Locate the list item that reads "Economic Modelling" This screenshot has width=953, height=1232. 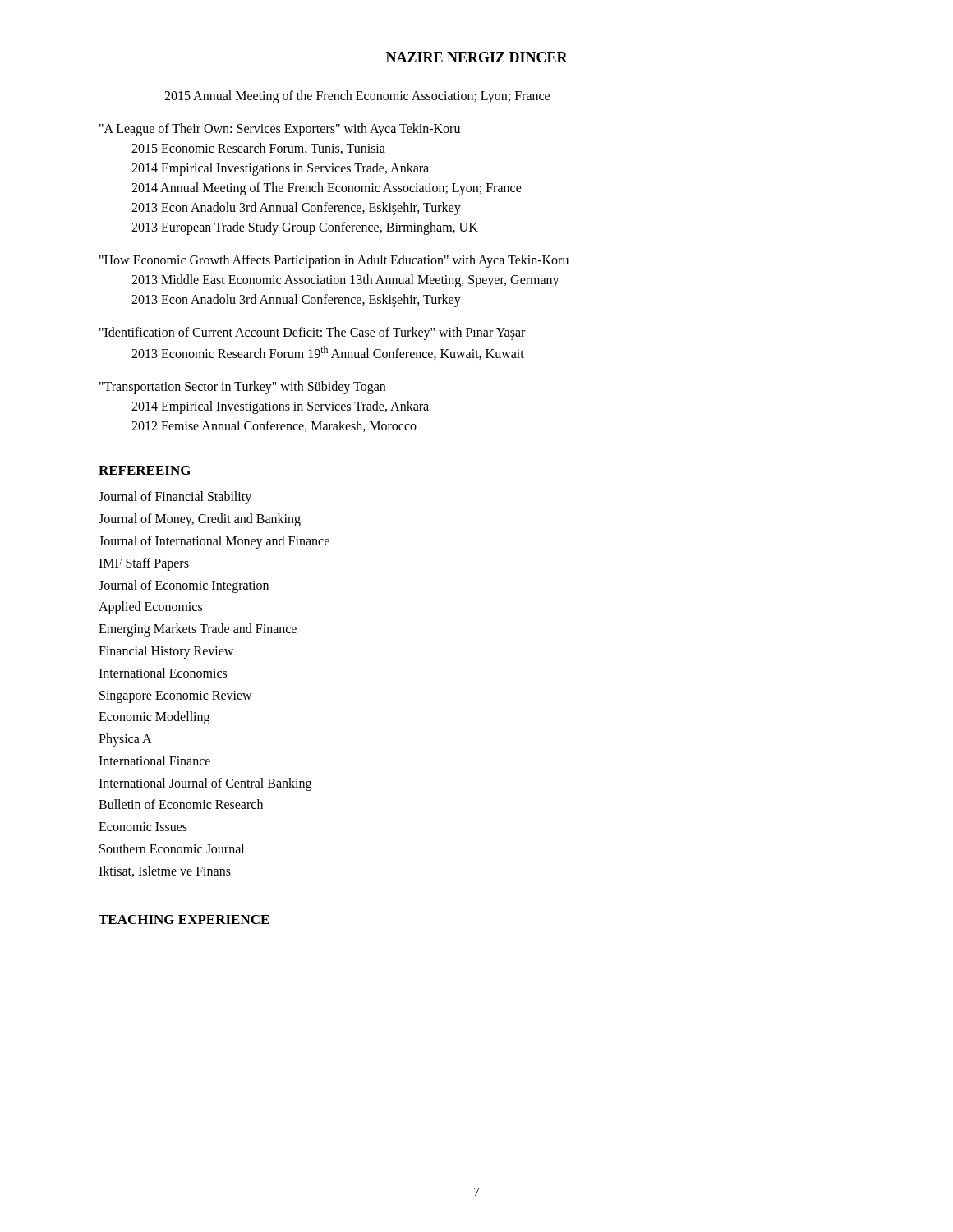click(154, 717)
